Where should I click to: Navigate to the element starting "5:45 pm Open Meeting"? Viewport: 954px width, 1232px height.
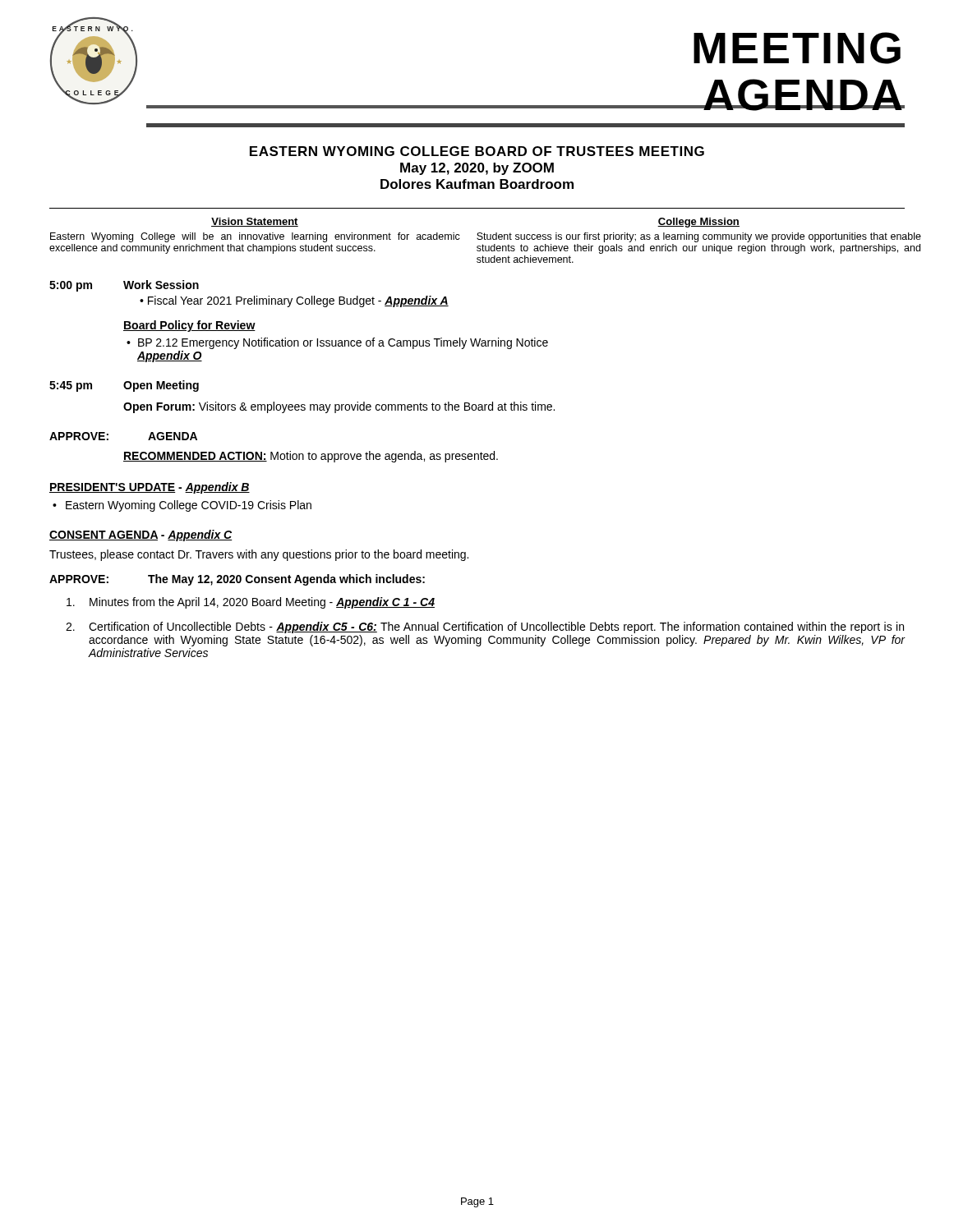click(x=124, y=386)
